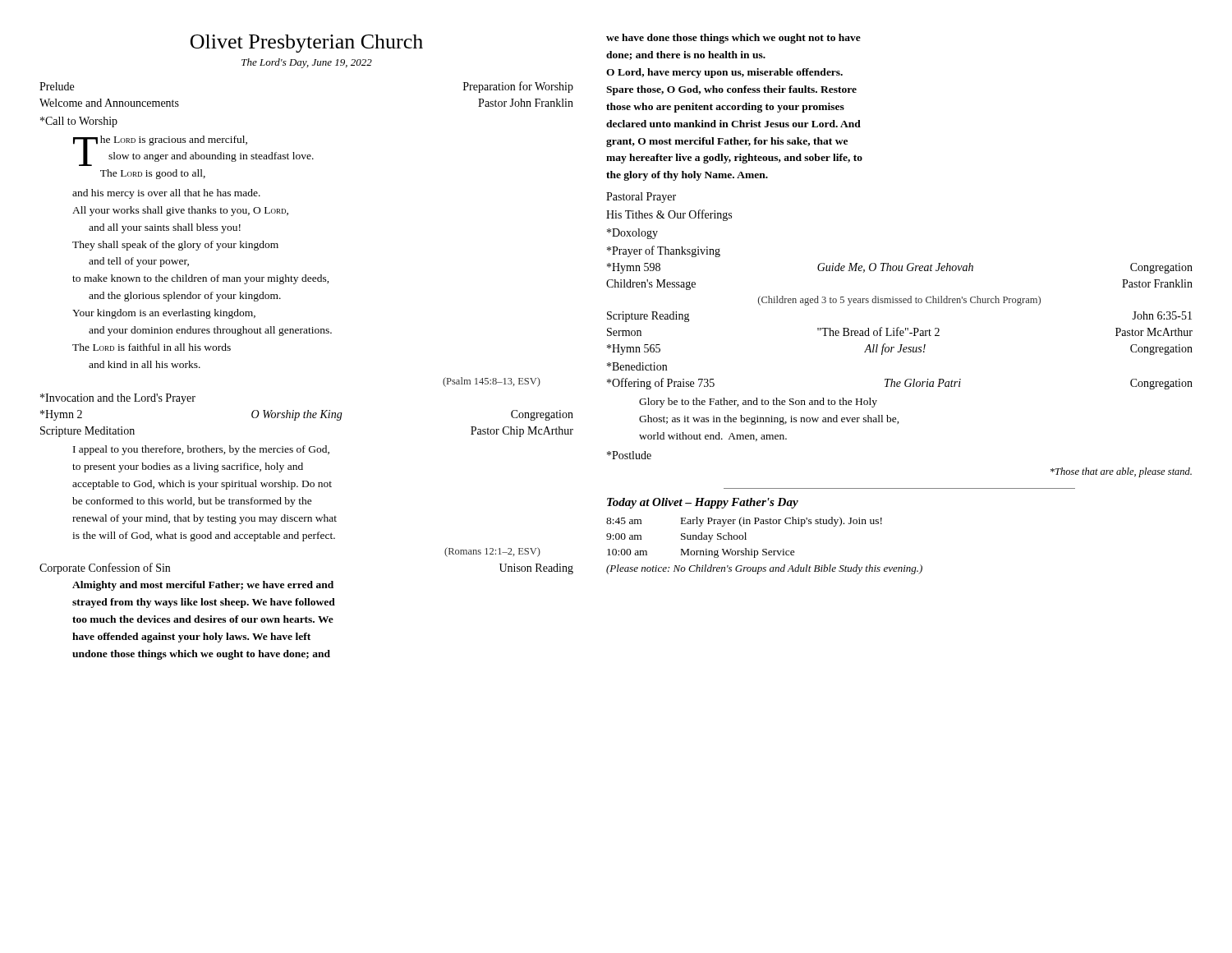The width and height of the screenshot is (1232, 953).
Task: Locate the block starting "Children's Message Pastor Franklin"
Action: pyautogui.click(x=651, y=285)
